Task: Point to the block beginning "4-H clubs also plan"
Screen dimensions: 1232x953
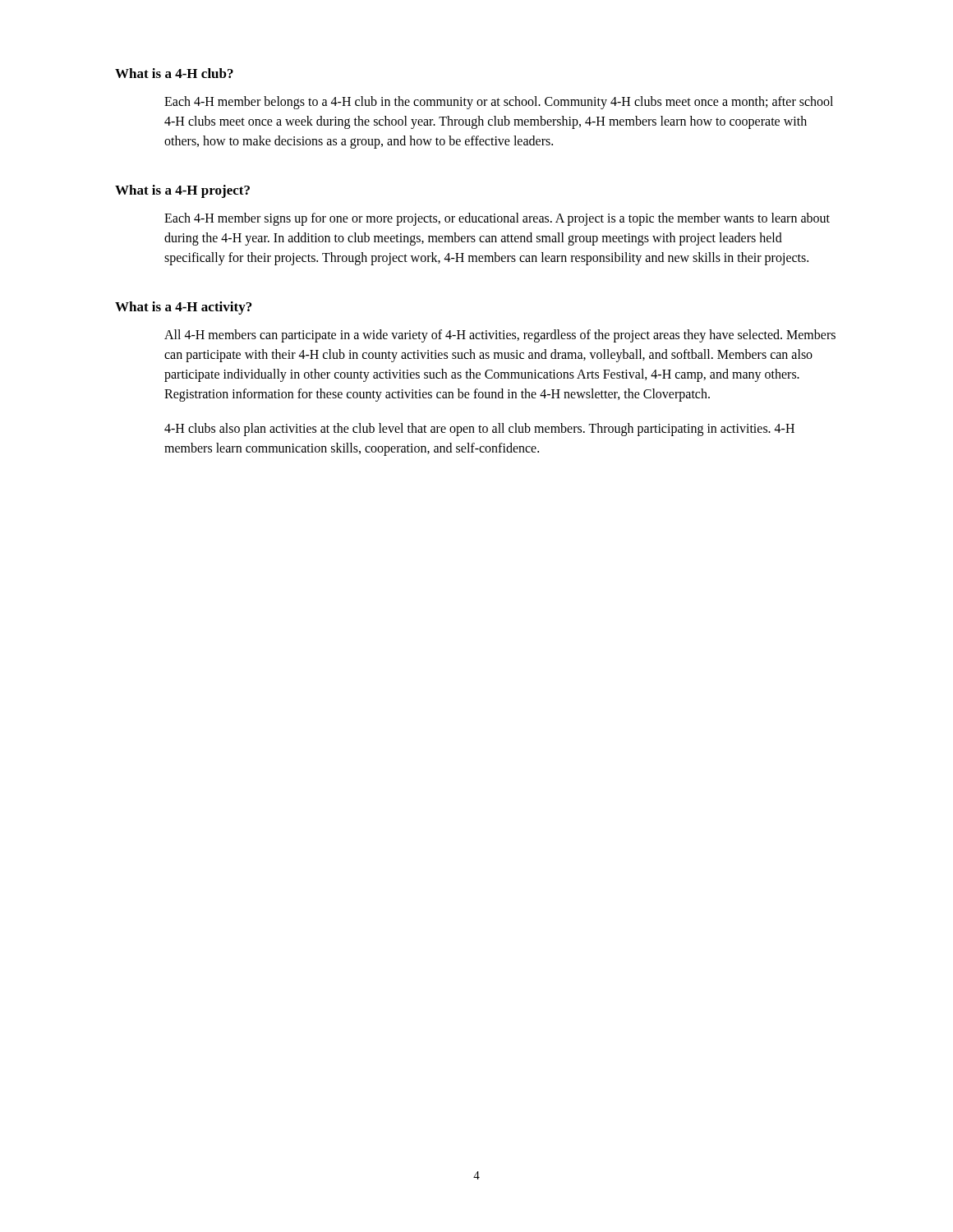Action: [x=480, y=438]
